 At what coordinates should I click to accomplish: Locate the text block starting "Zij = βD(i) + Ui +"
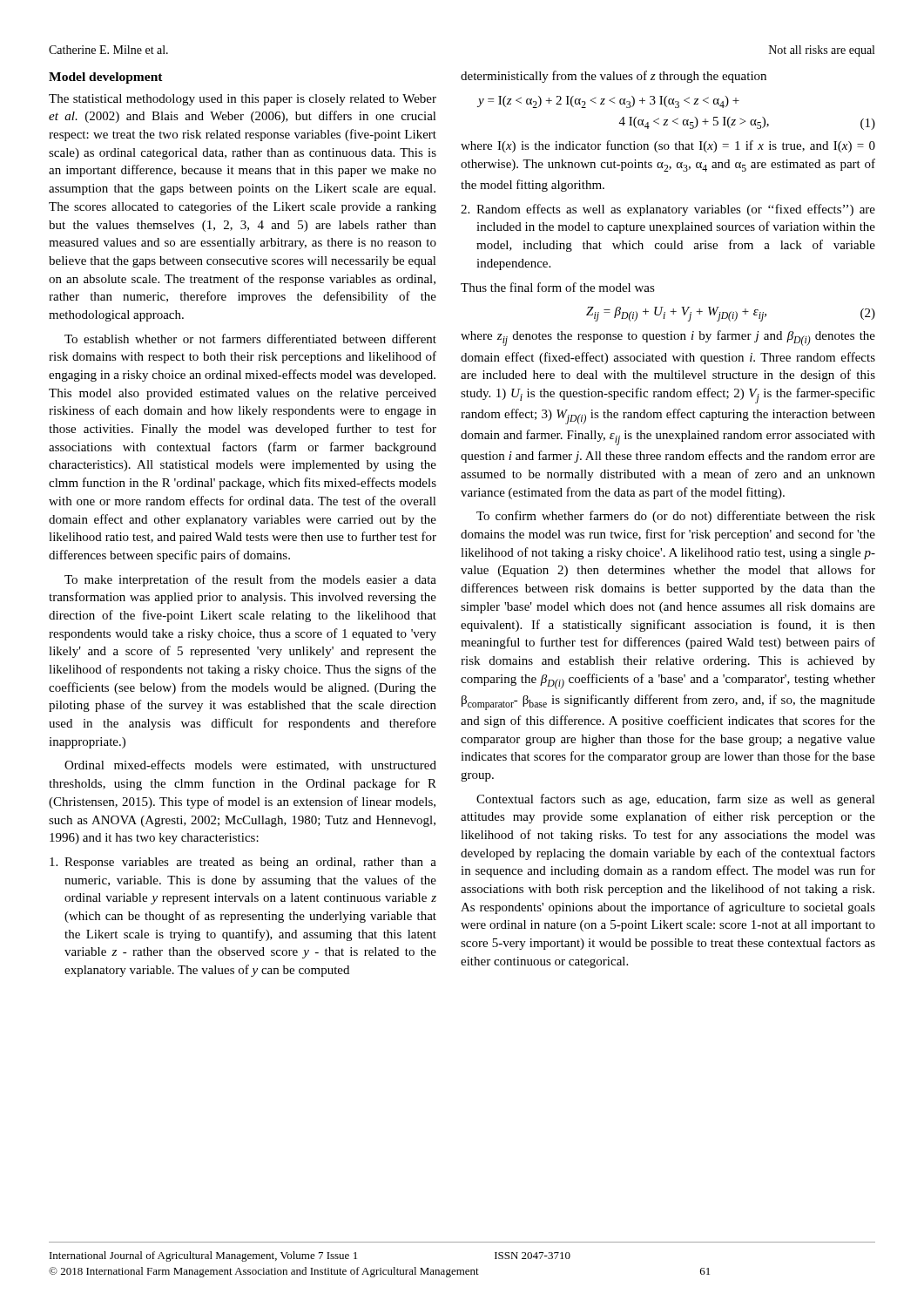point(668,313)
